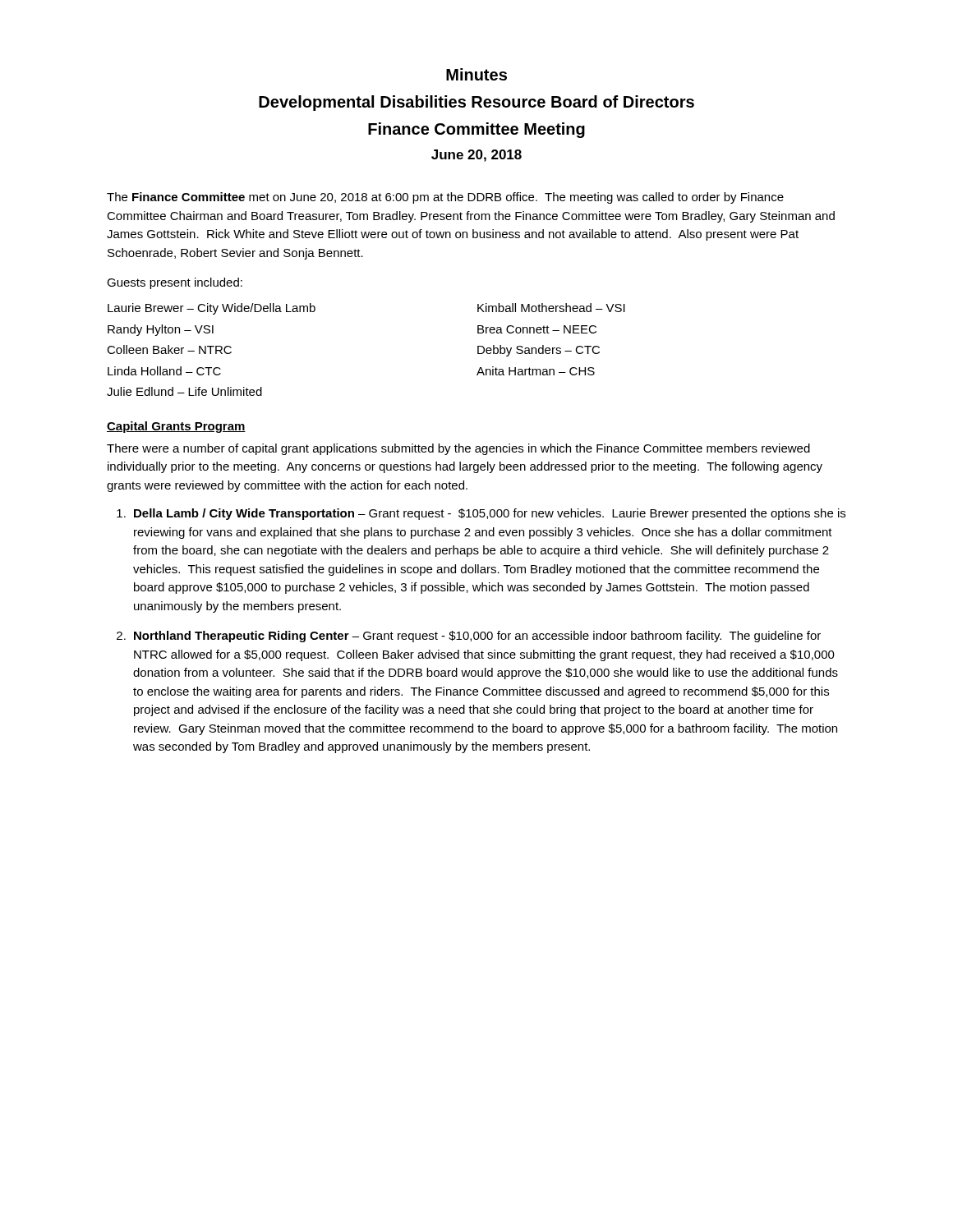
Task: Click on the passage starting "Laurie Brewer – City"
Action: click(x=476, y=350)
